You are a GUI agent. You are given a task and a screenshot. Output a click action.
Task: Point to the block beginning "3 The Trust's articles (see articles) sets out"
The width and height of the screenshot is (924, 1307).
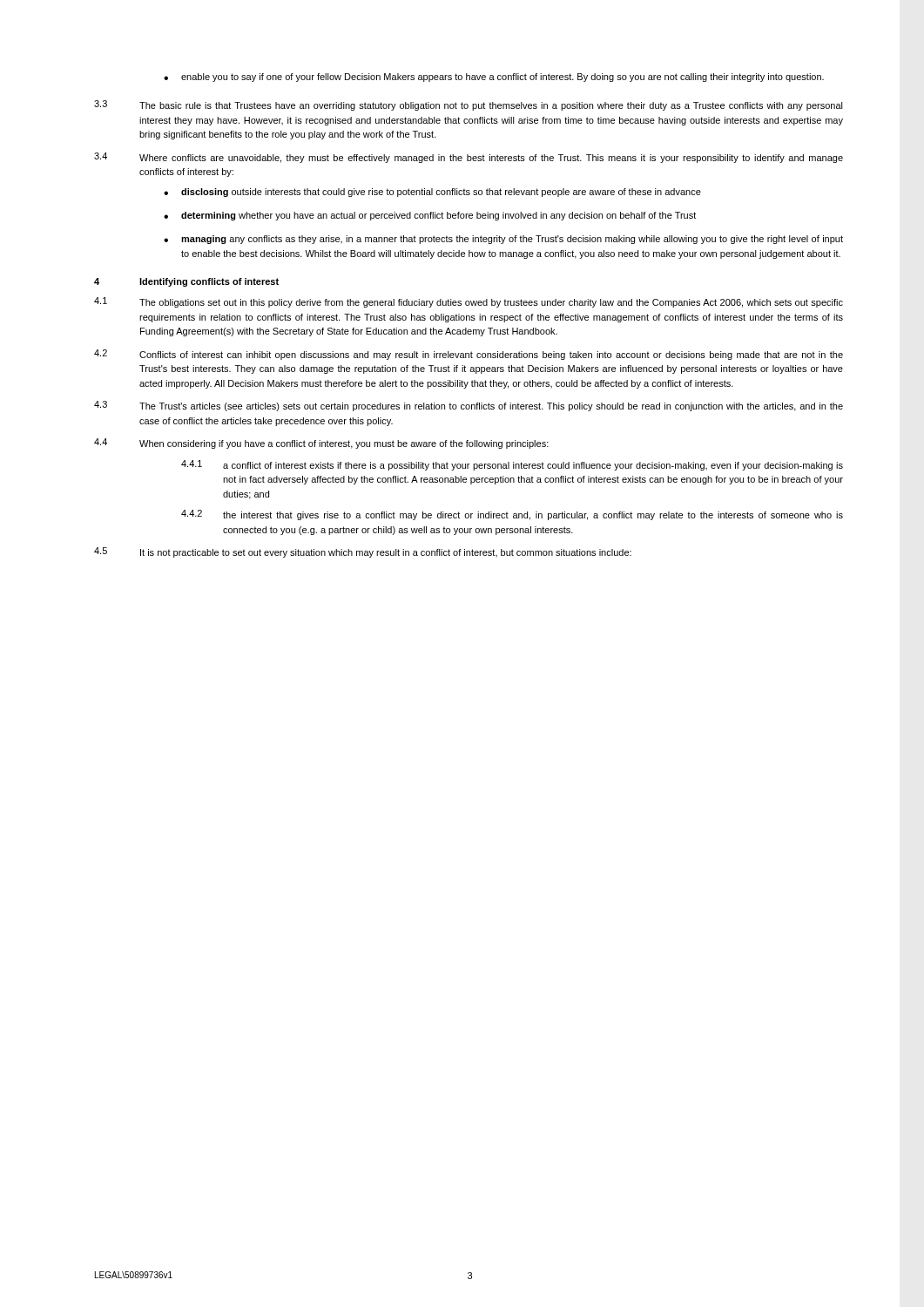[x=469, y=414]
